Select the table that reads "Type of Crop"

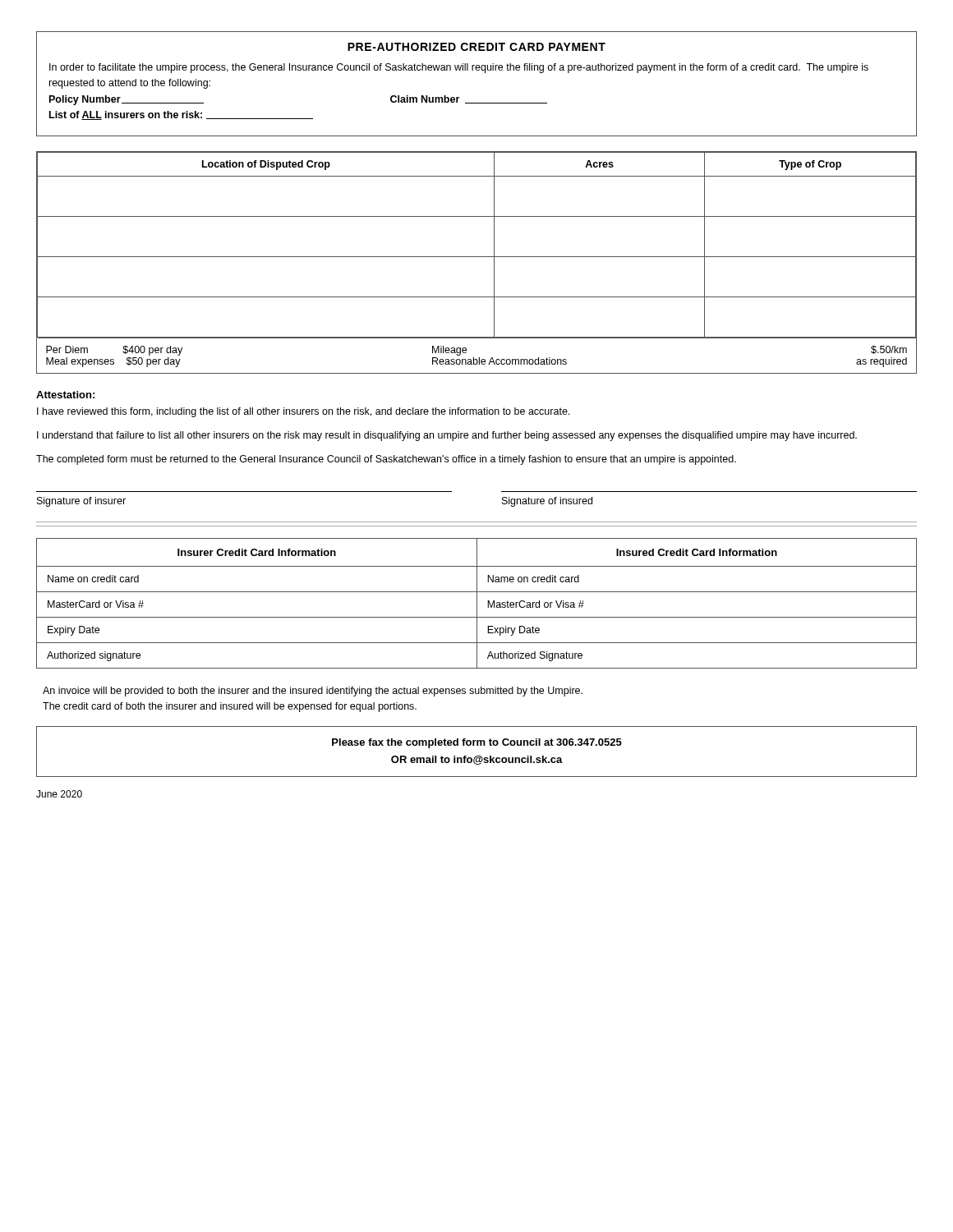tap(476, 262)
